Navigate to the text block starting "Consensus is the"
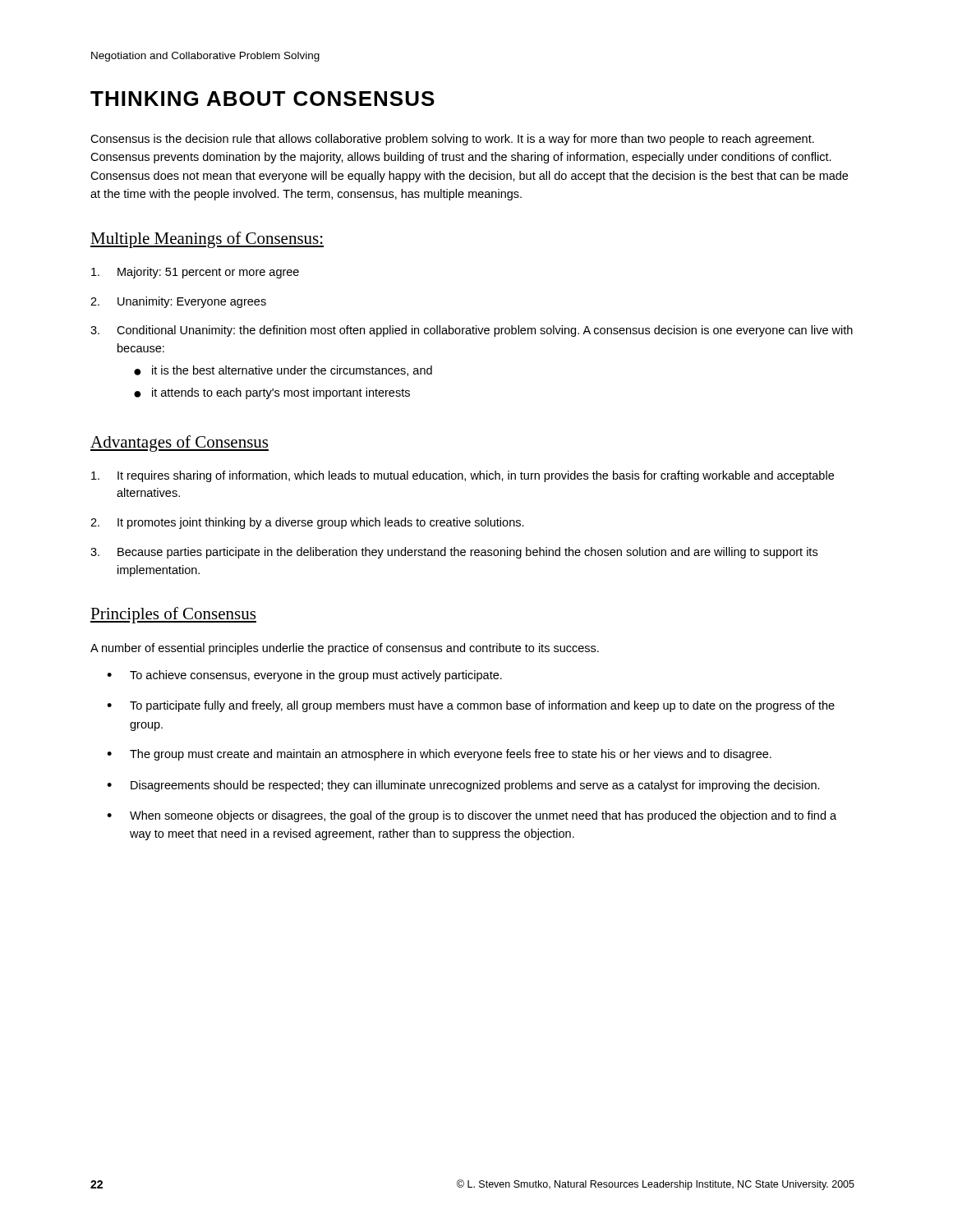 469,166
